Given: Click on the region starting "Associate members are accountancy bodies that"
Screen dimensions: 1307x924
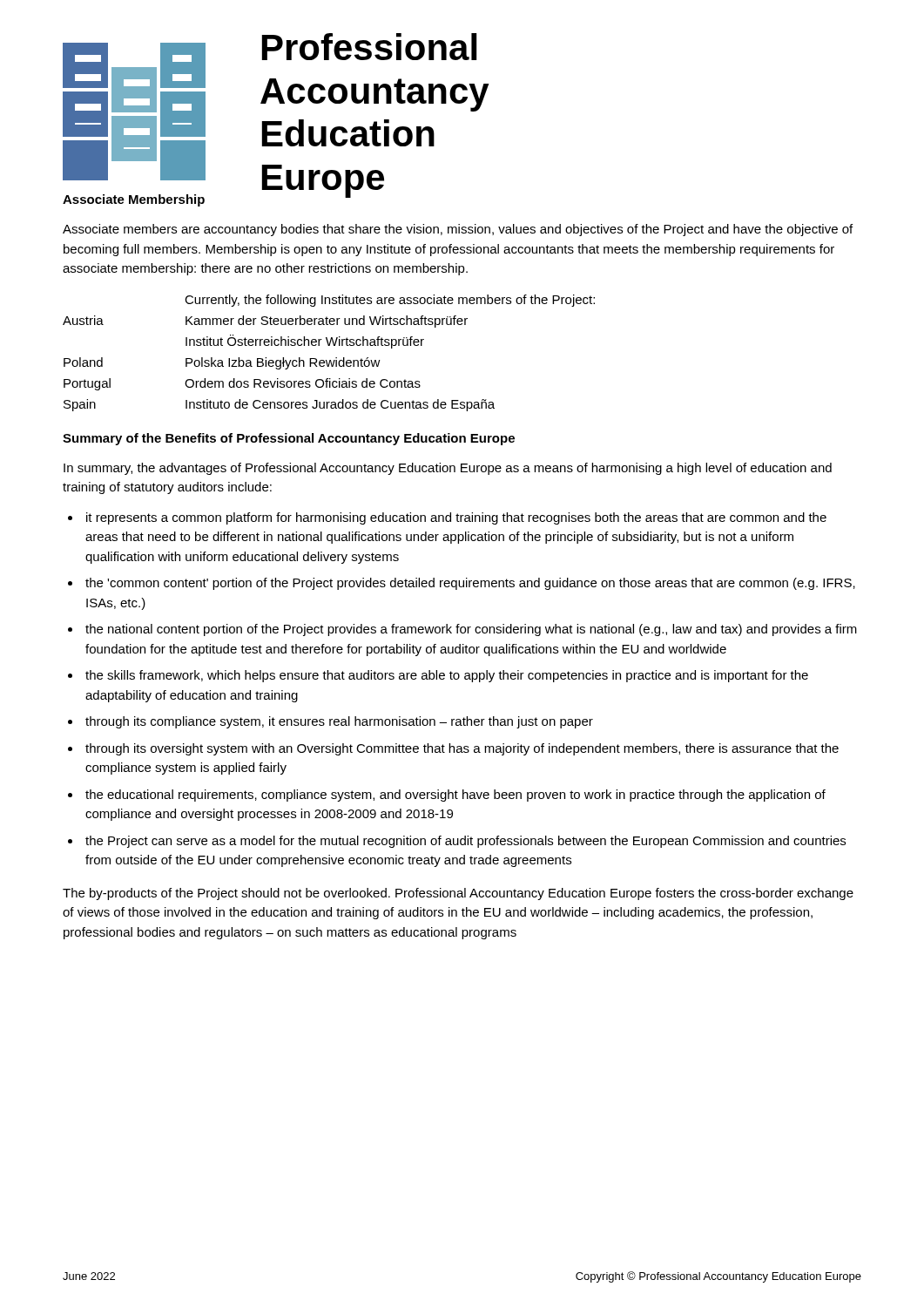Looking at the screenshot, I should [x=462, y=249].
